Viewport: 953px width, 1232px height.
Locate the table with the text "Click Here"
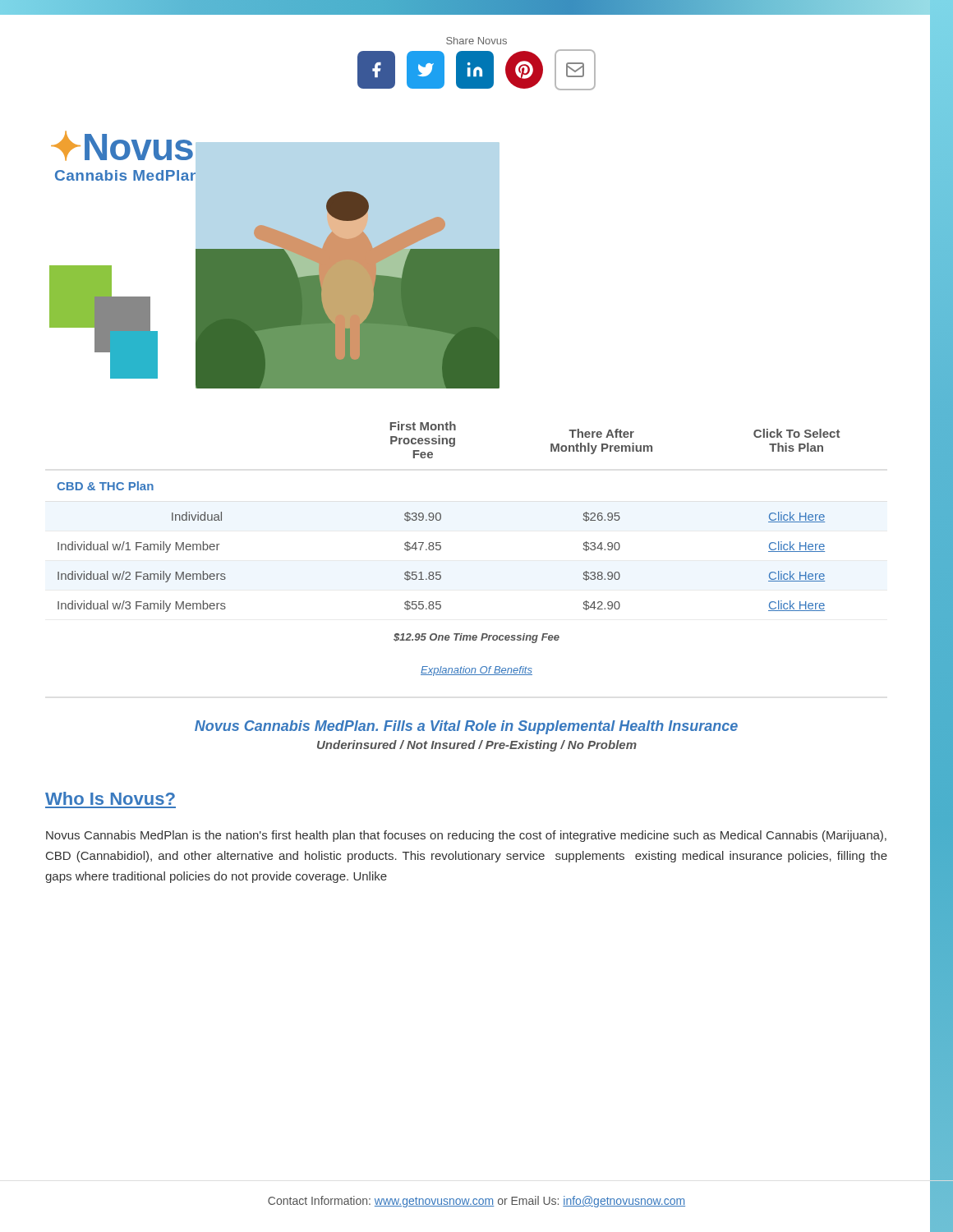point(466,515)
